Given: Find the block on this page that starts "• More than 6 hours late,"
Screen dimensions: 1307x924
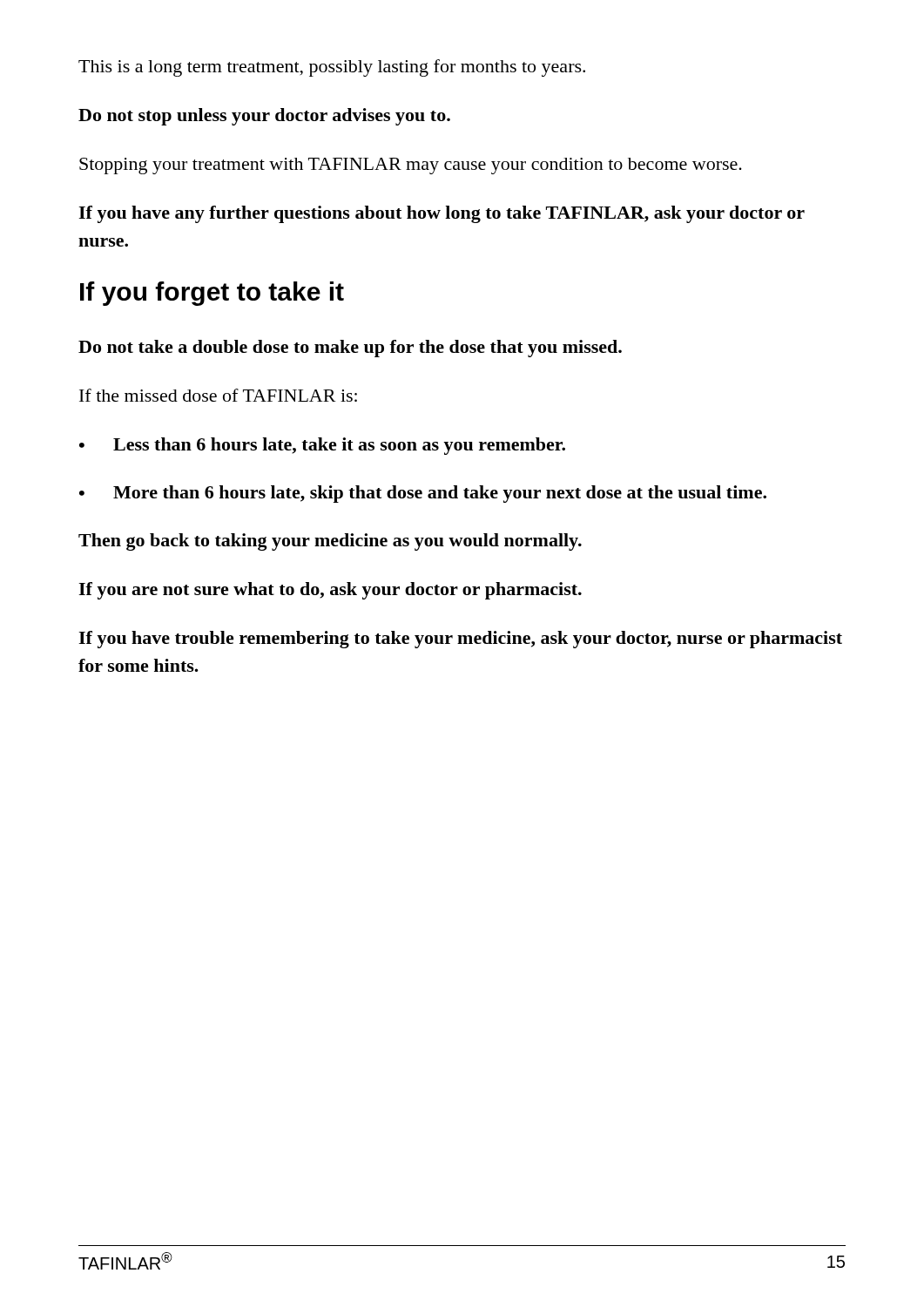Looking at the screenshot, I should (462, 493).
